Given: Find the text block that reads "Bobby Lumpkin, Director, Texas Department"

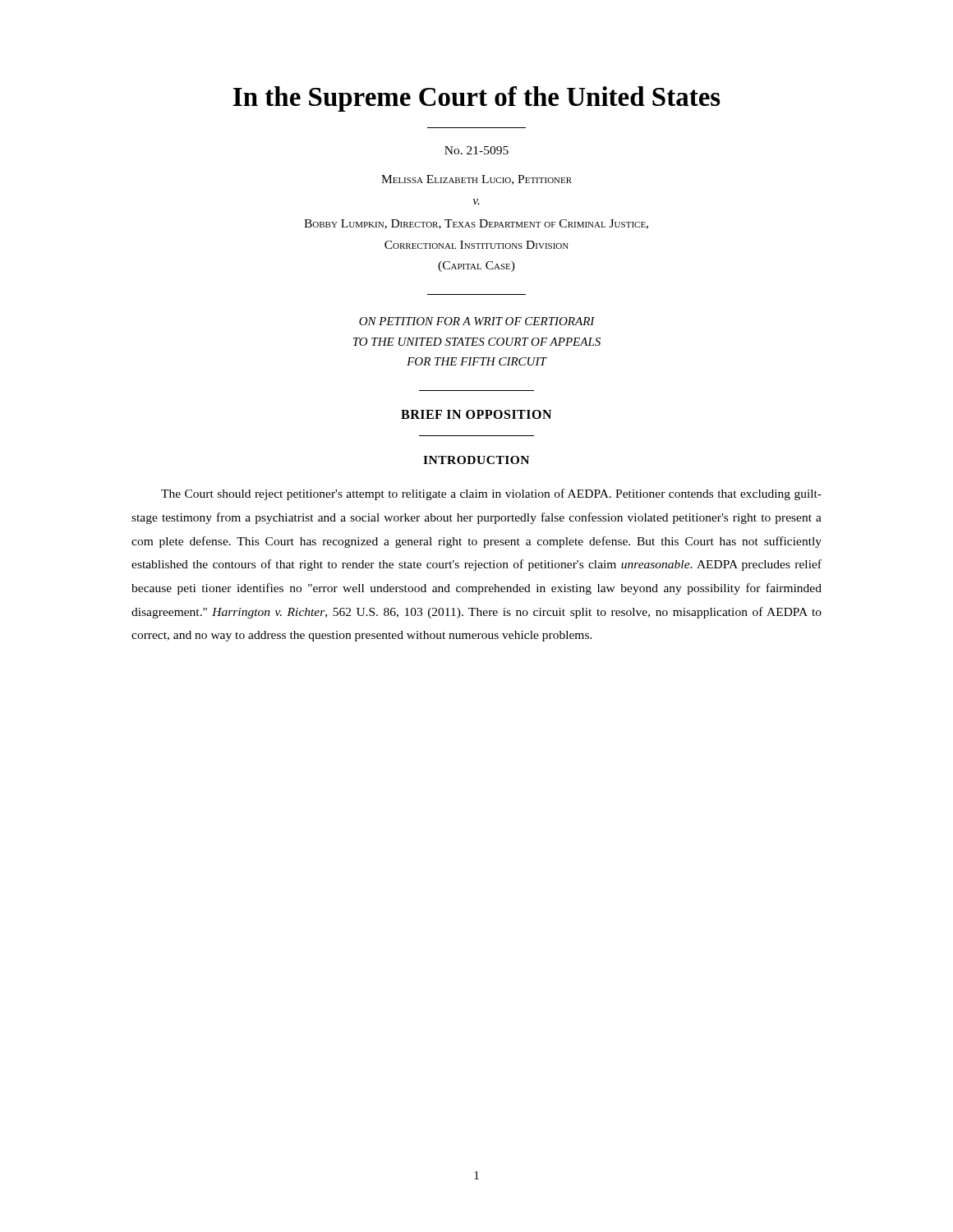Looking at the screenshot, I should point(476,244).
